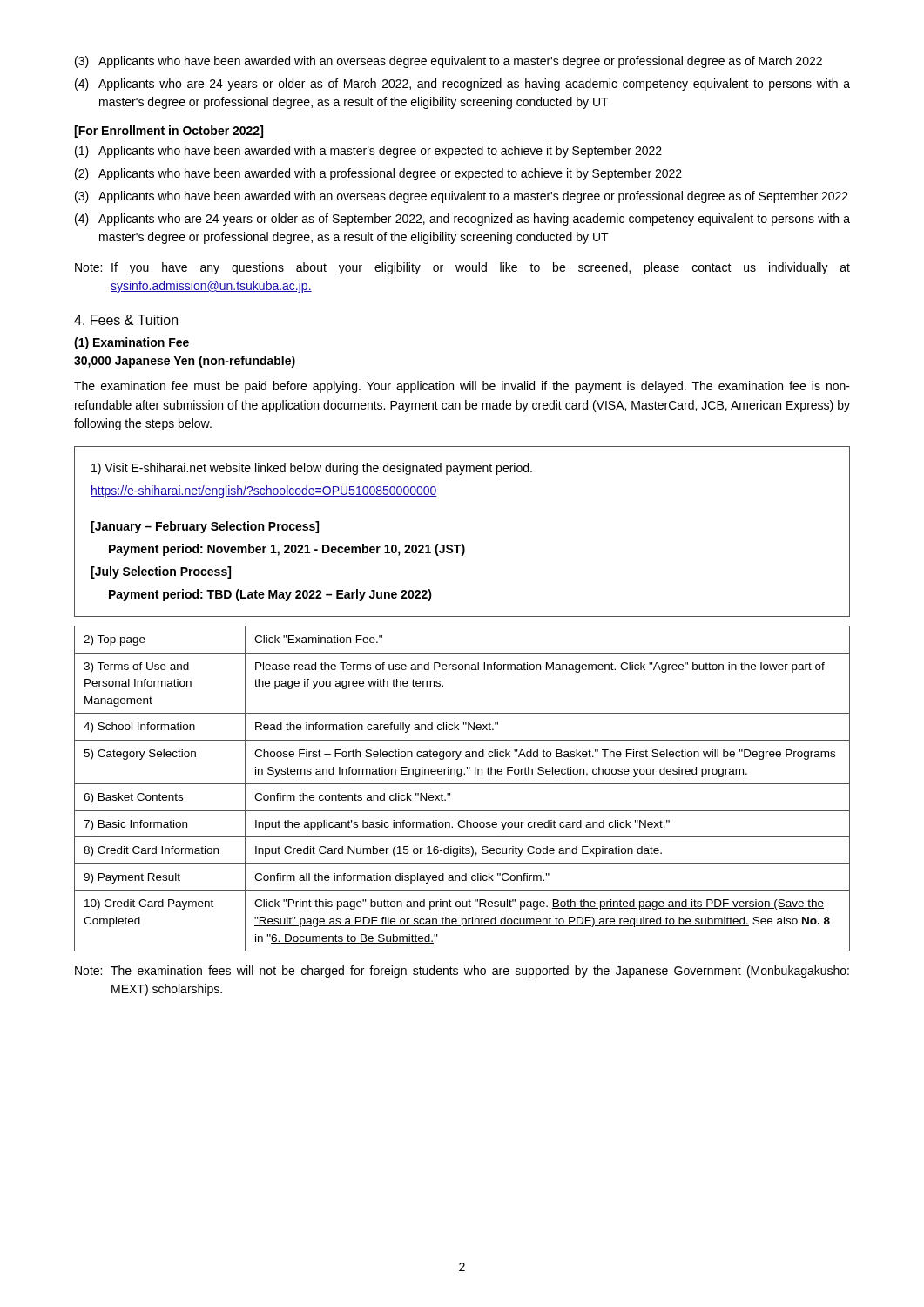Locate the section header that reads "4. Fees & Tuition"
924x1307 pixels.
click(126, 320)
